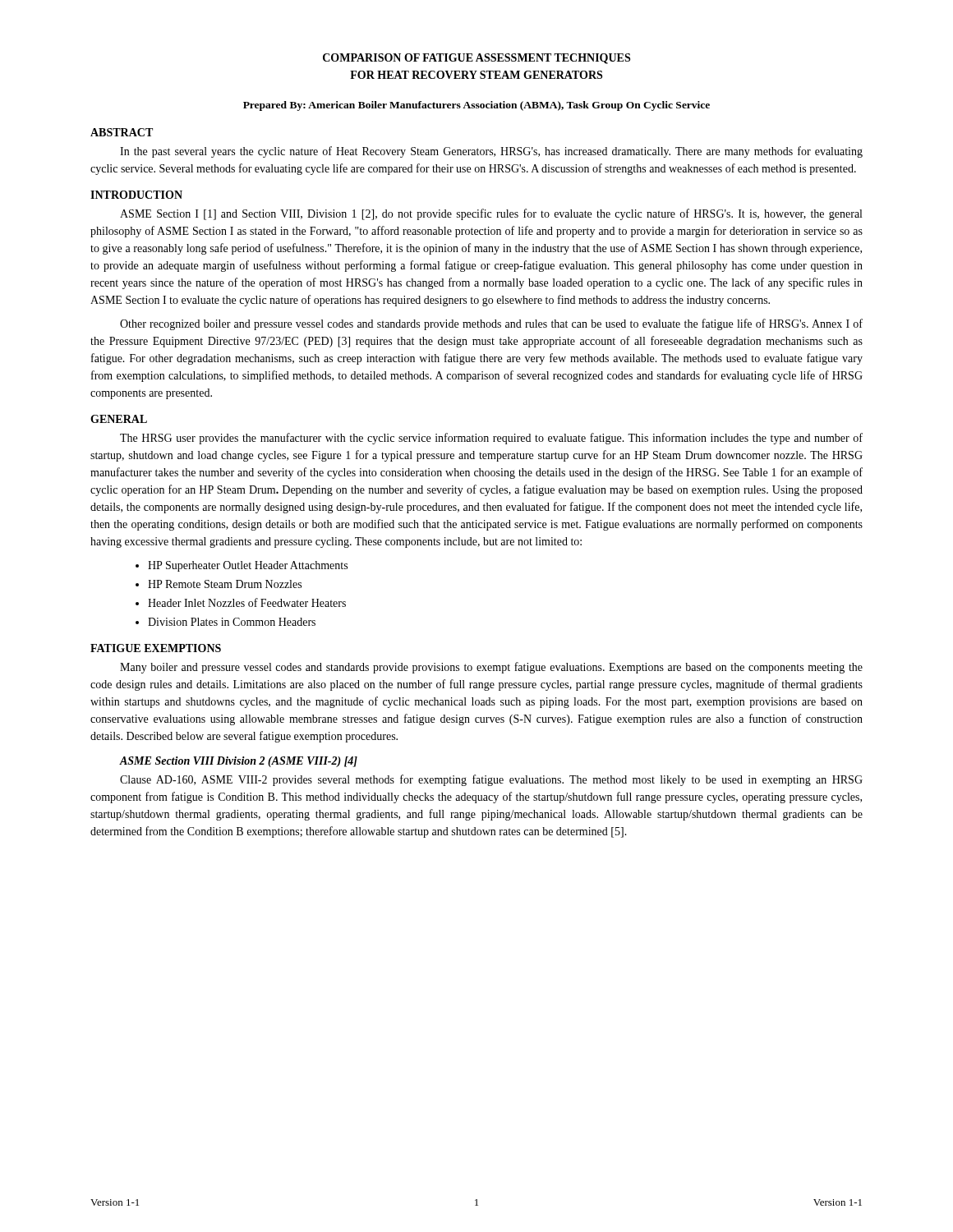Point to the block beginning "Division Plates in"

(x=232, y=622)
